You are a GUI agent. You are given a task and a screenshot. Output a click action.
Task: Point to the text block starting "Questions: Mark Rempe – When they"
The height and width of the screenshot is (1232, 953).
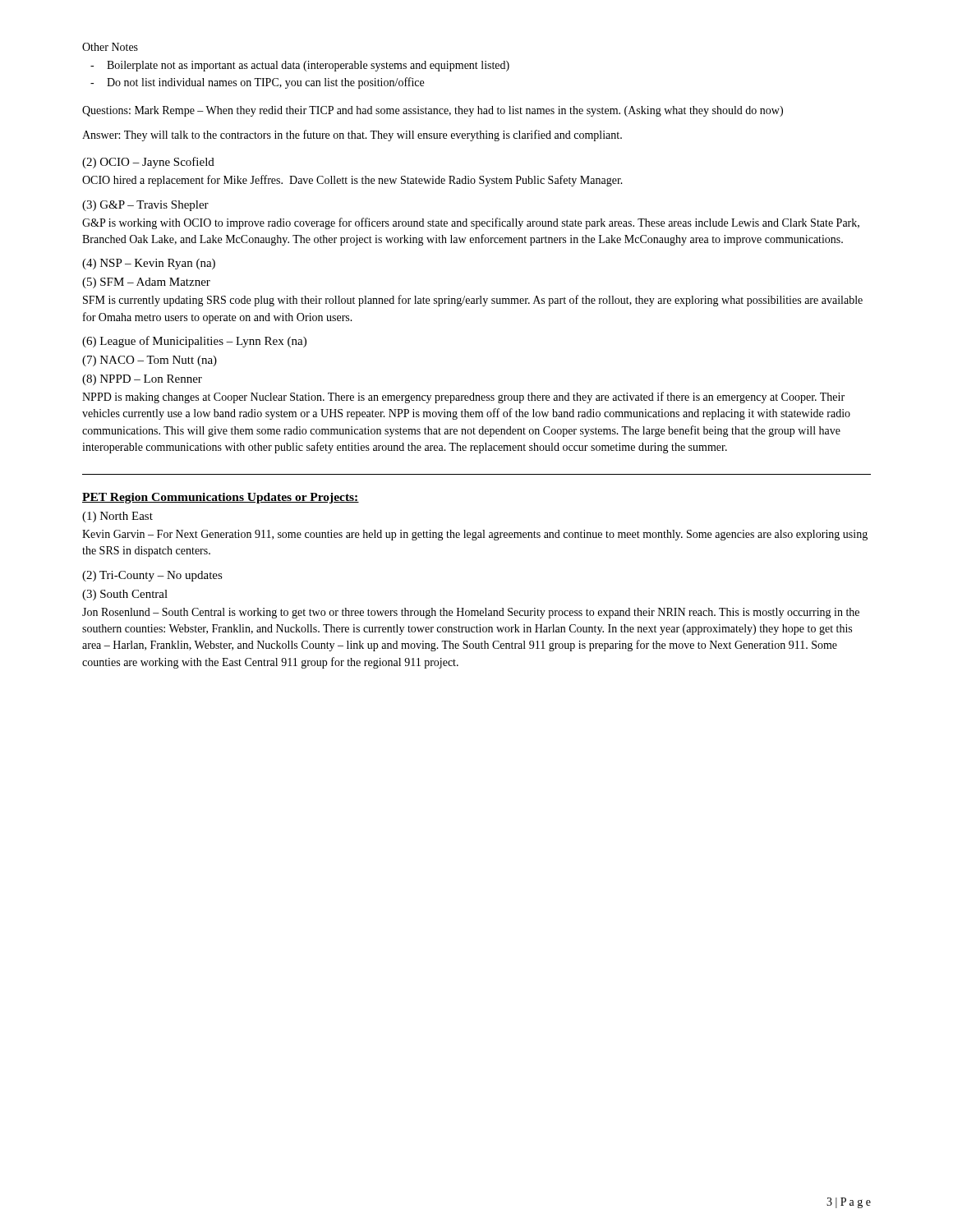click(433, 110)
